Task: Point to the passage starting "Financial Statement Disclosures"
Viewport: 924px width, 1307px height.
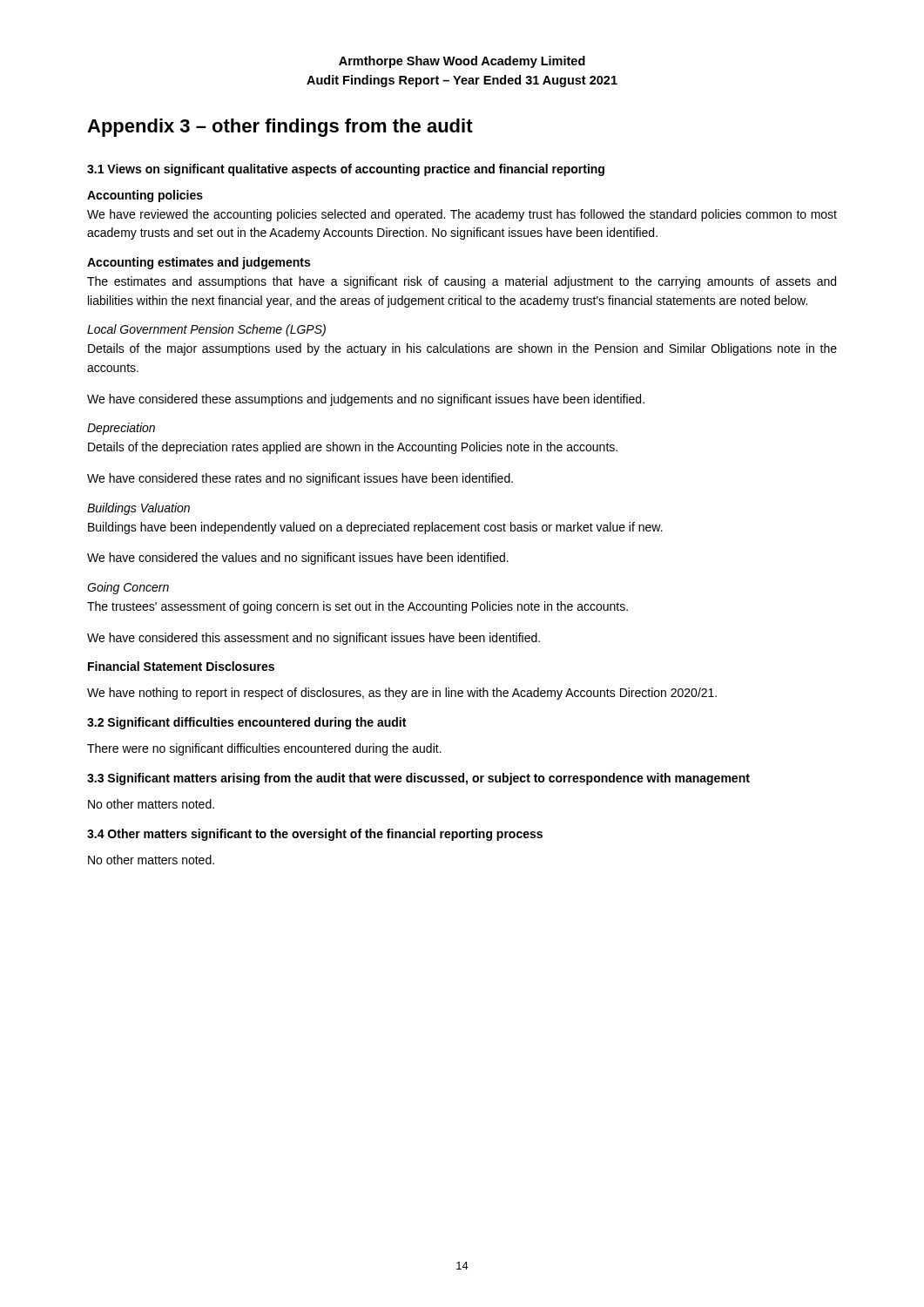Action: [x=181, y=667]
